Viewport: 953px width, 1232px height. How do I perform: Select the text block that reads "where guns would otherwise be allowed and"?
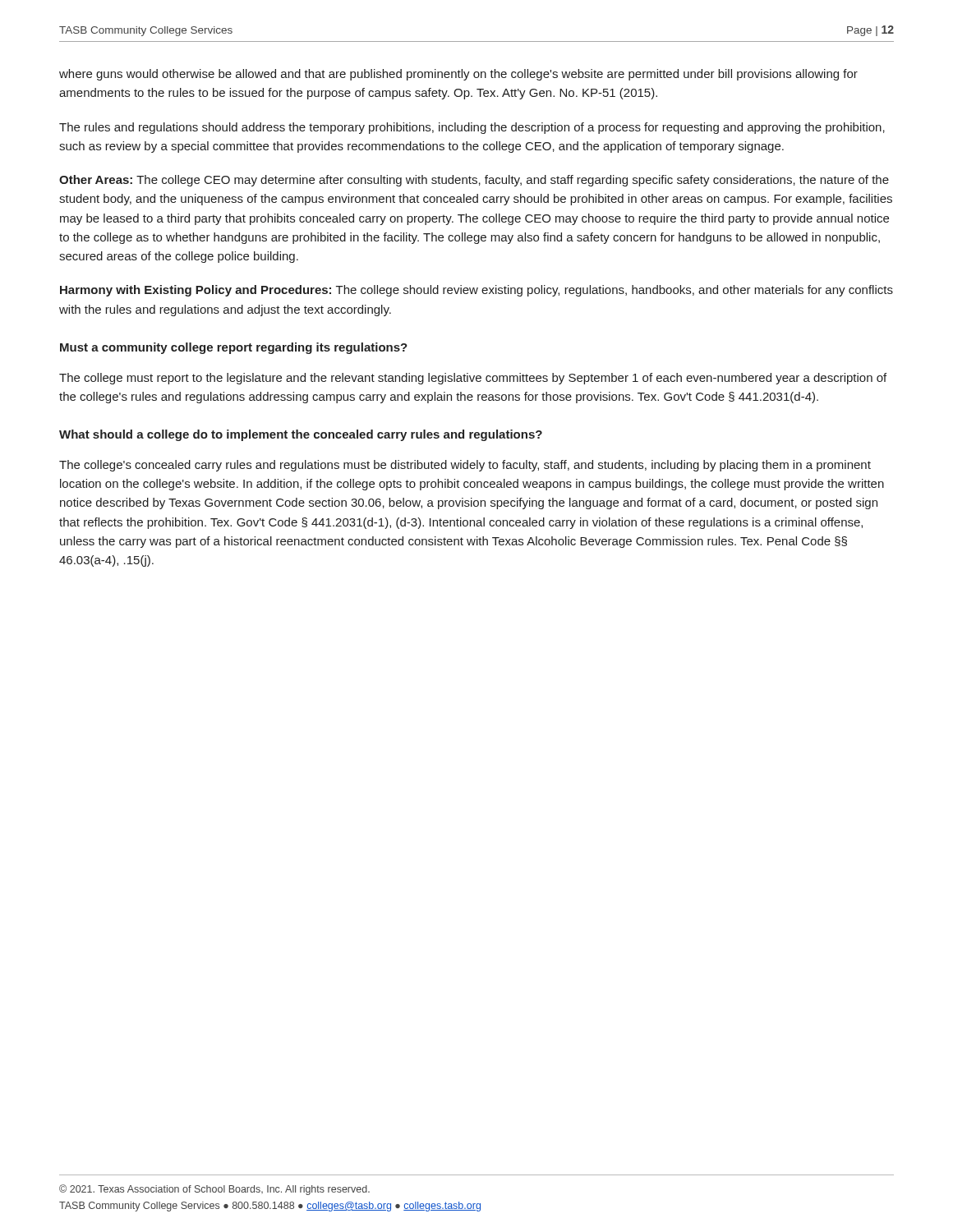click(458, 83)
